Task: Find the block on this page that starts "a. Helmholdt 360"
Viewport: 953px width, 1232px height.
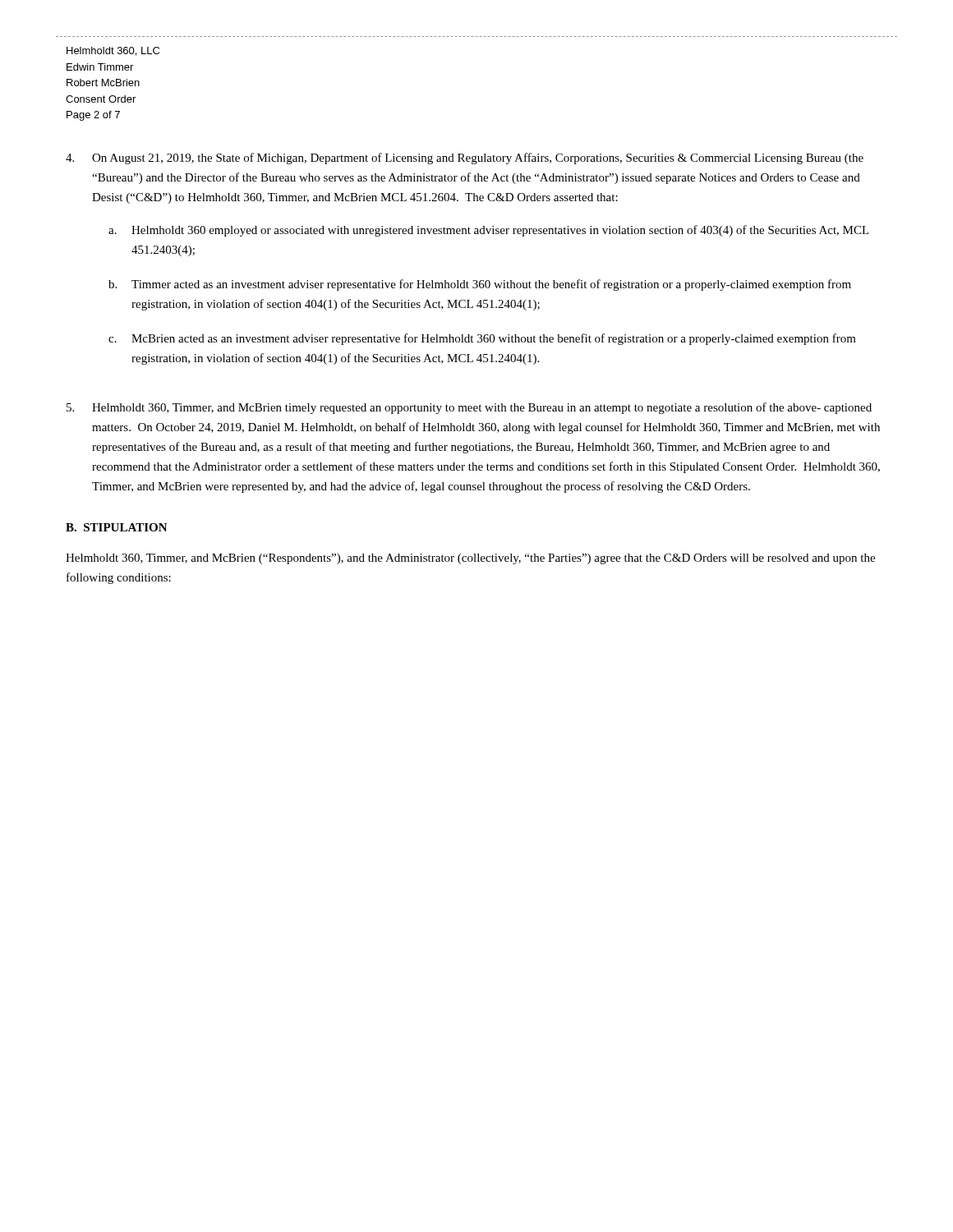Action: tap(498, 240)
